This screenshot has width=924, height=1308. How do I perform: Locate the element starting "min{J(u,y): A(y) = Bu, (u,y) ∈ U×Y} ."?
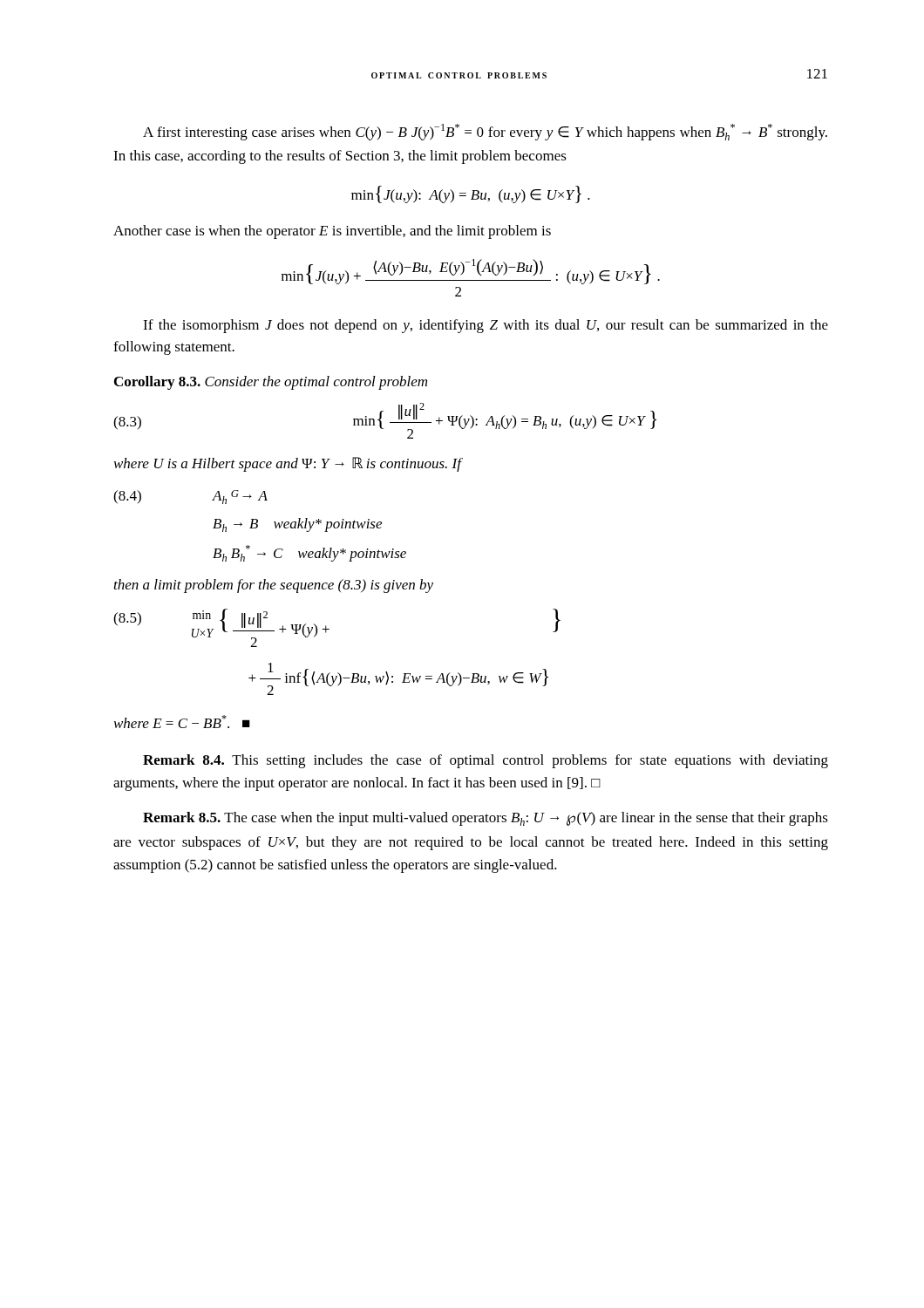coord(471,193)
